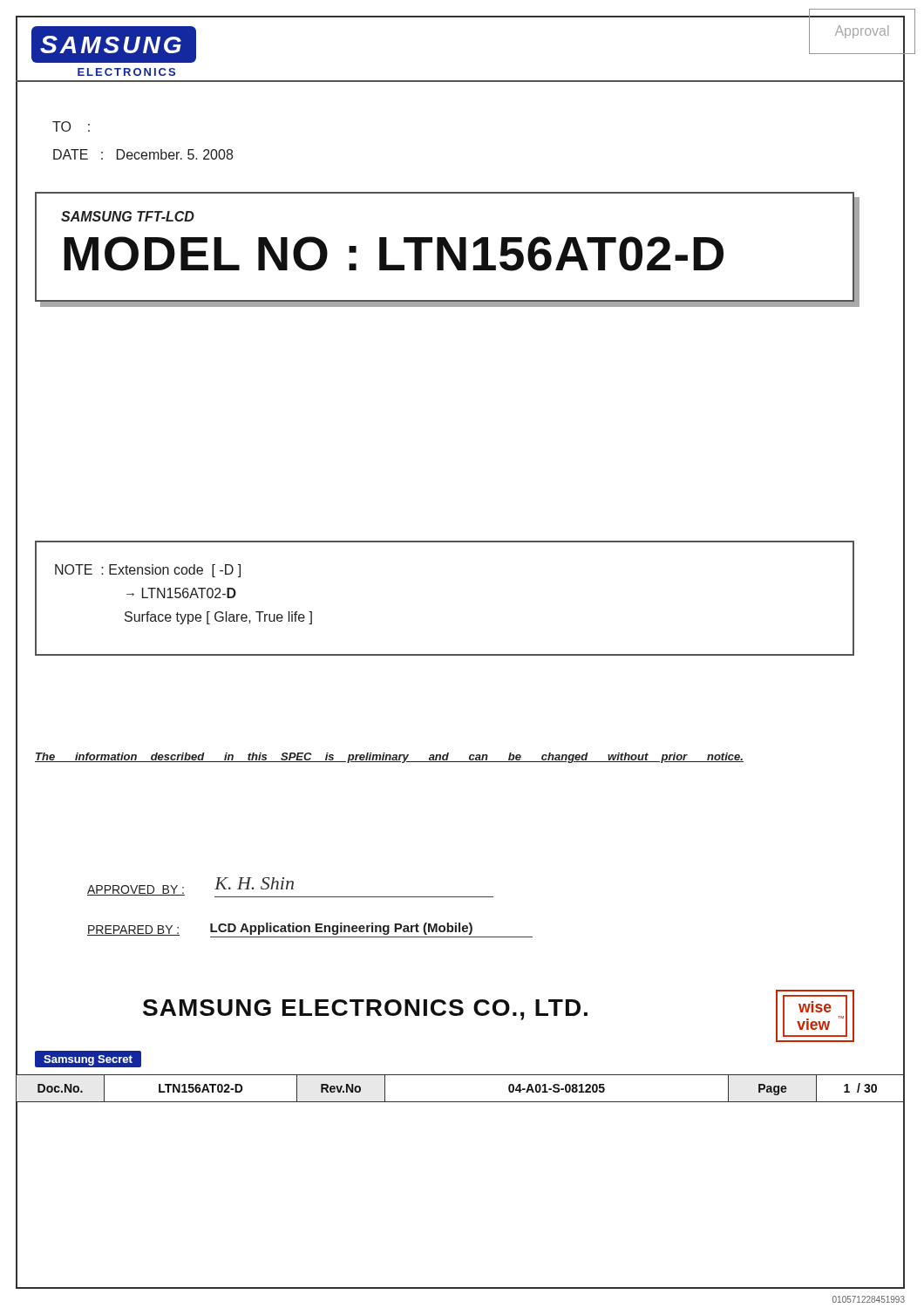Locate the region starting "SAMSUNG ELECTRONICS CO., LTD."
Image resolution: width=924 pixels, height=1308 pixels.
tap(366, 1008)
